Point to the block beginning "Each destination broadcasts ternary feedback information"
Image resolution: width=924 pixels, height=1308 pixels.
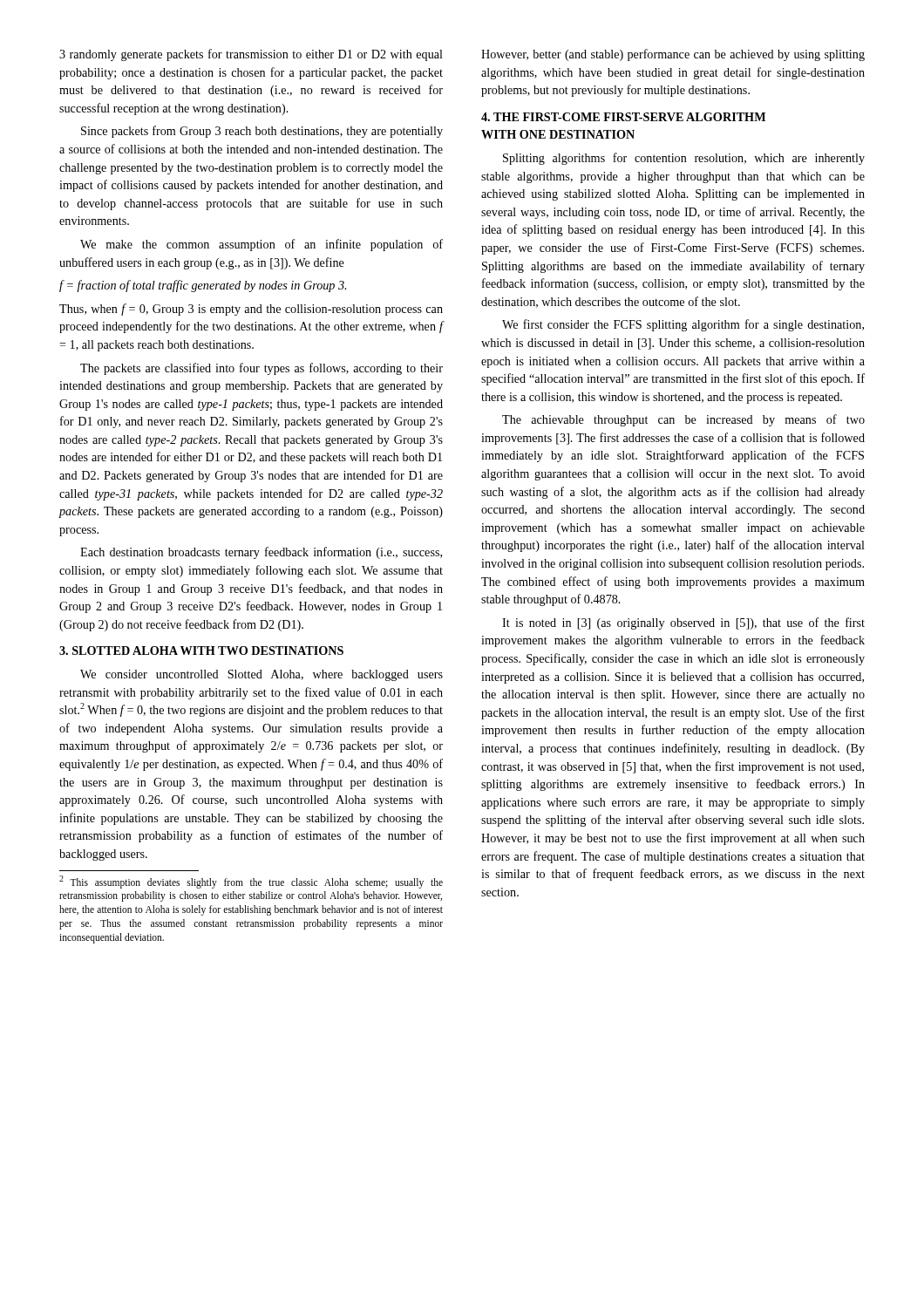click(251, 589)
